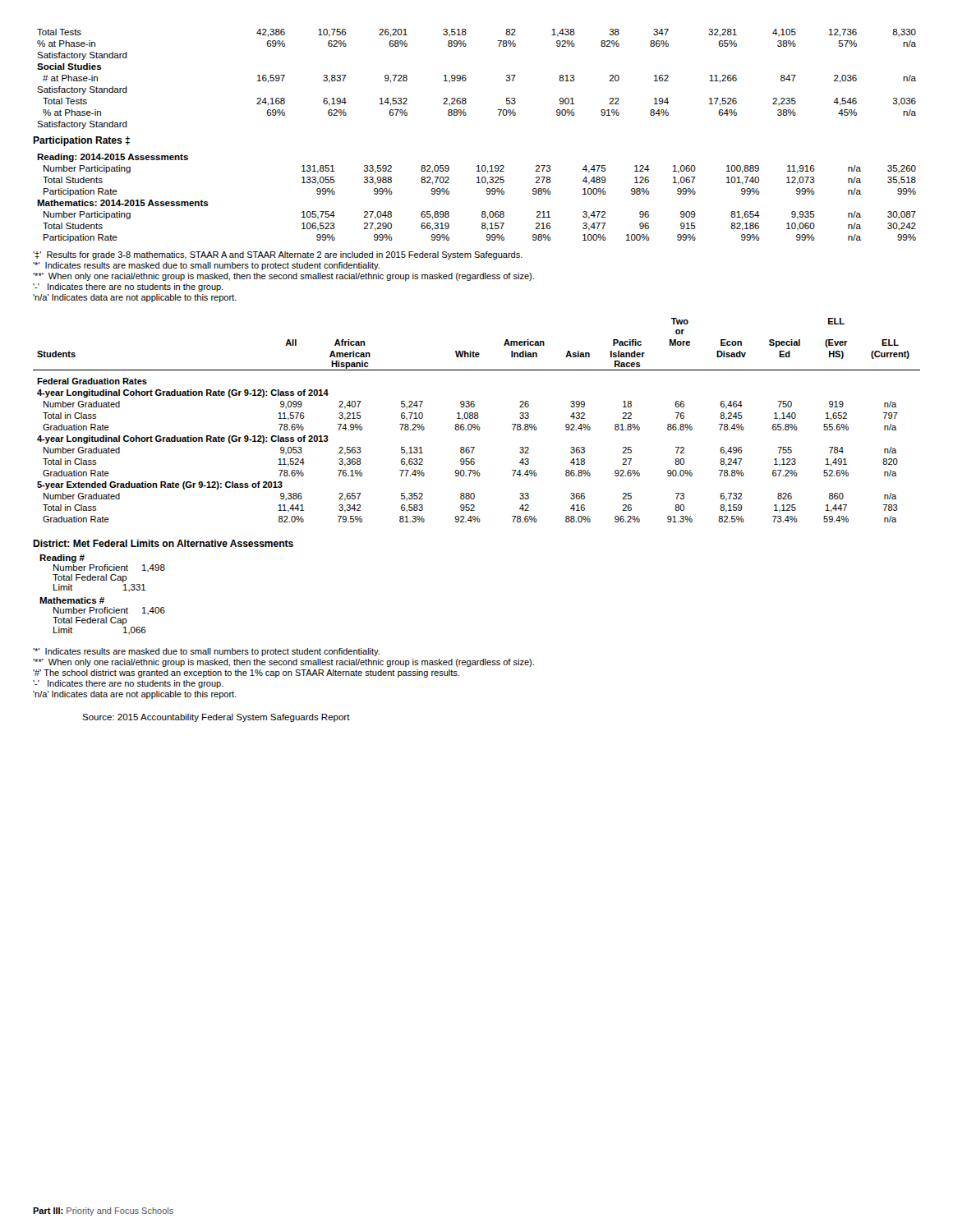The width and height of the screenshot is (953, 1232).
Task: Point to the passage starting "Participation Rates ‡"
Action: (82, 140)
